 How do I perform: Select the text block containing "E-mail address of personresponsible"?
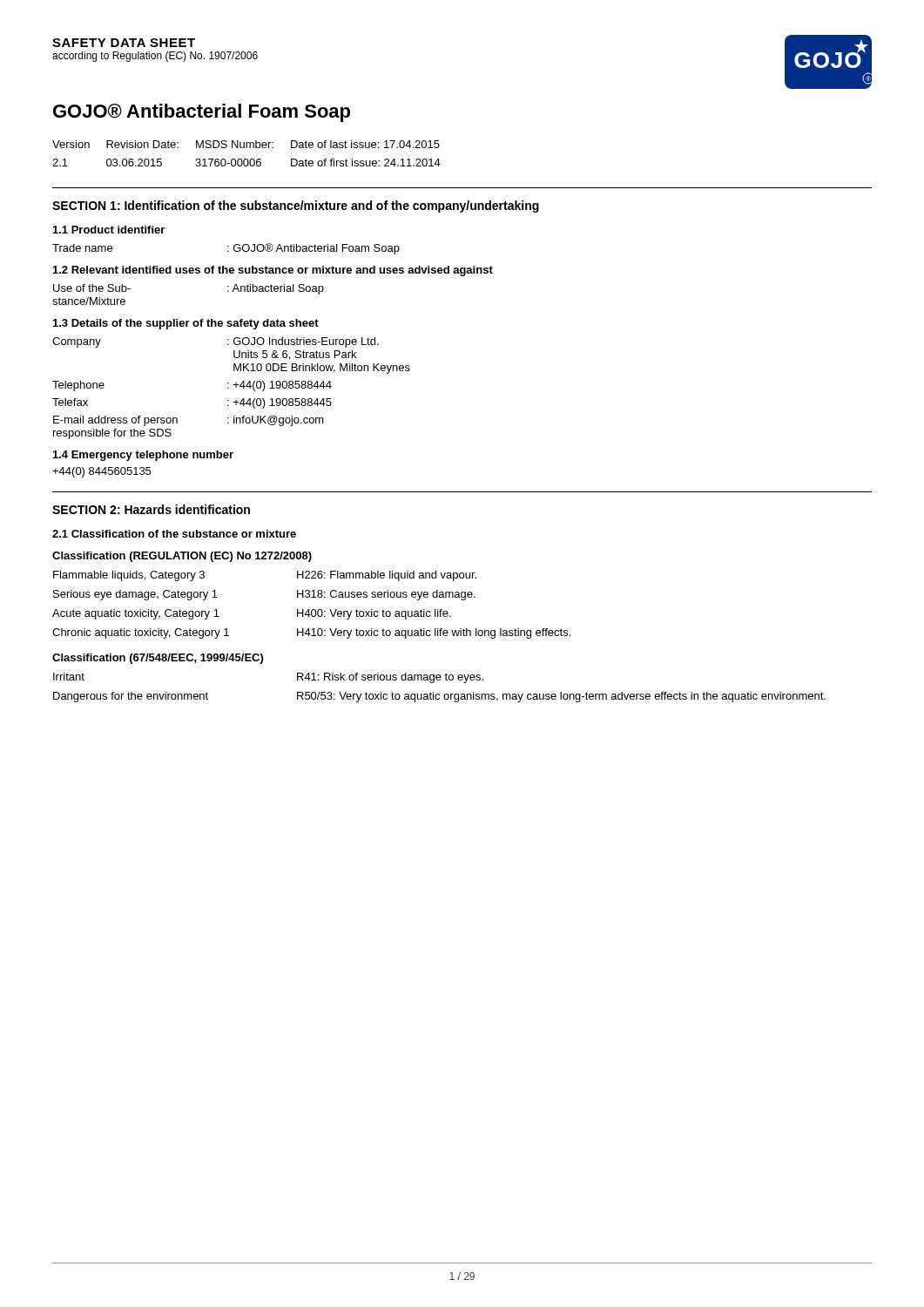point(188,426)
